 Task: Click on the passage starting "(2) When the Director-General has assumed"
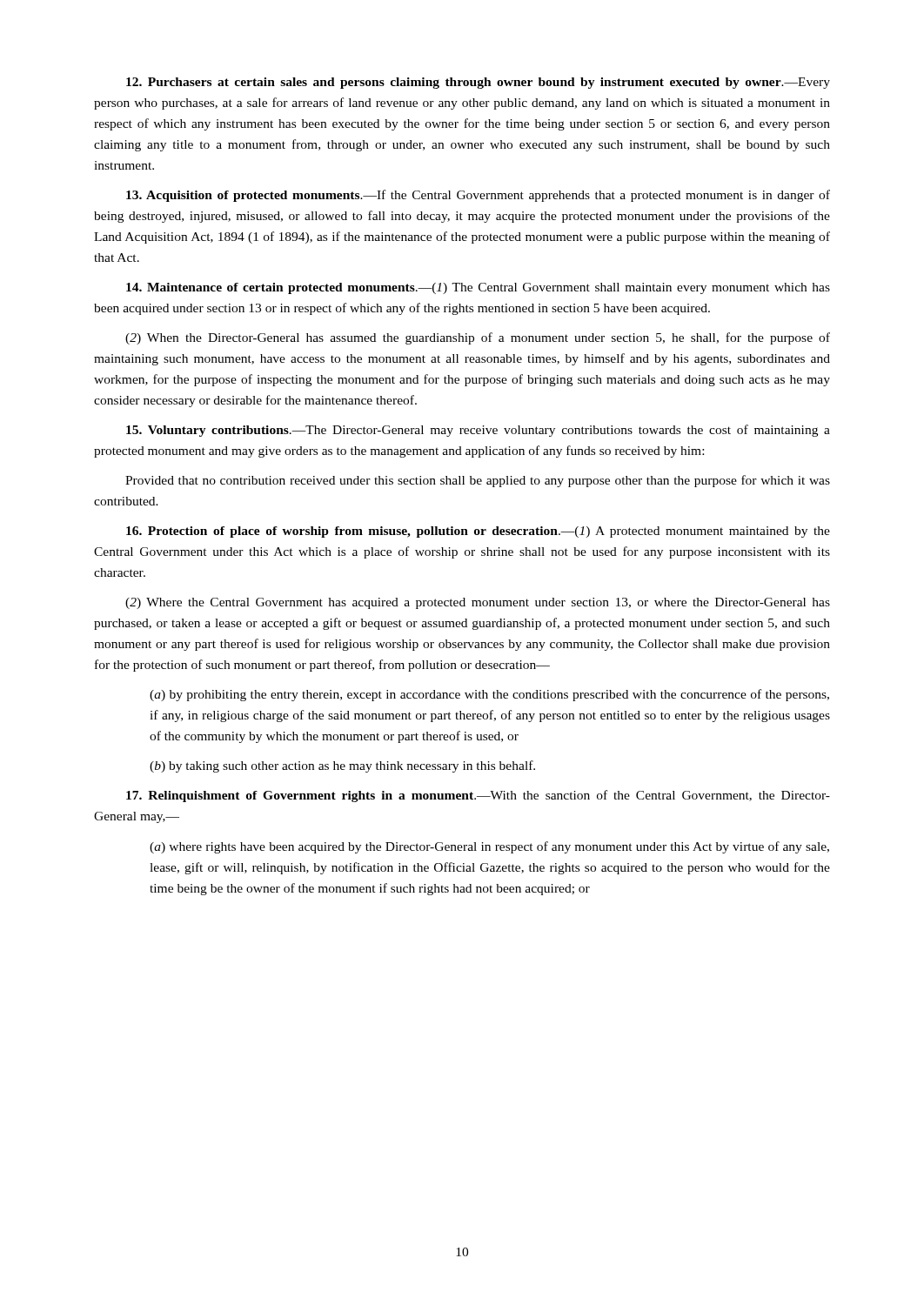coord(462,369)
